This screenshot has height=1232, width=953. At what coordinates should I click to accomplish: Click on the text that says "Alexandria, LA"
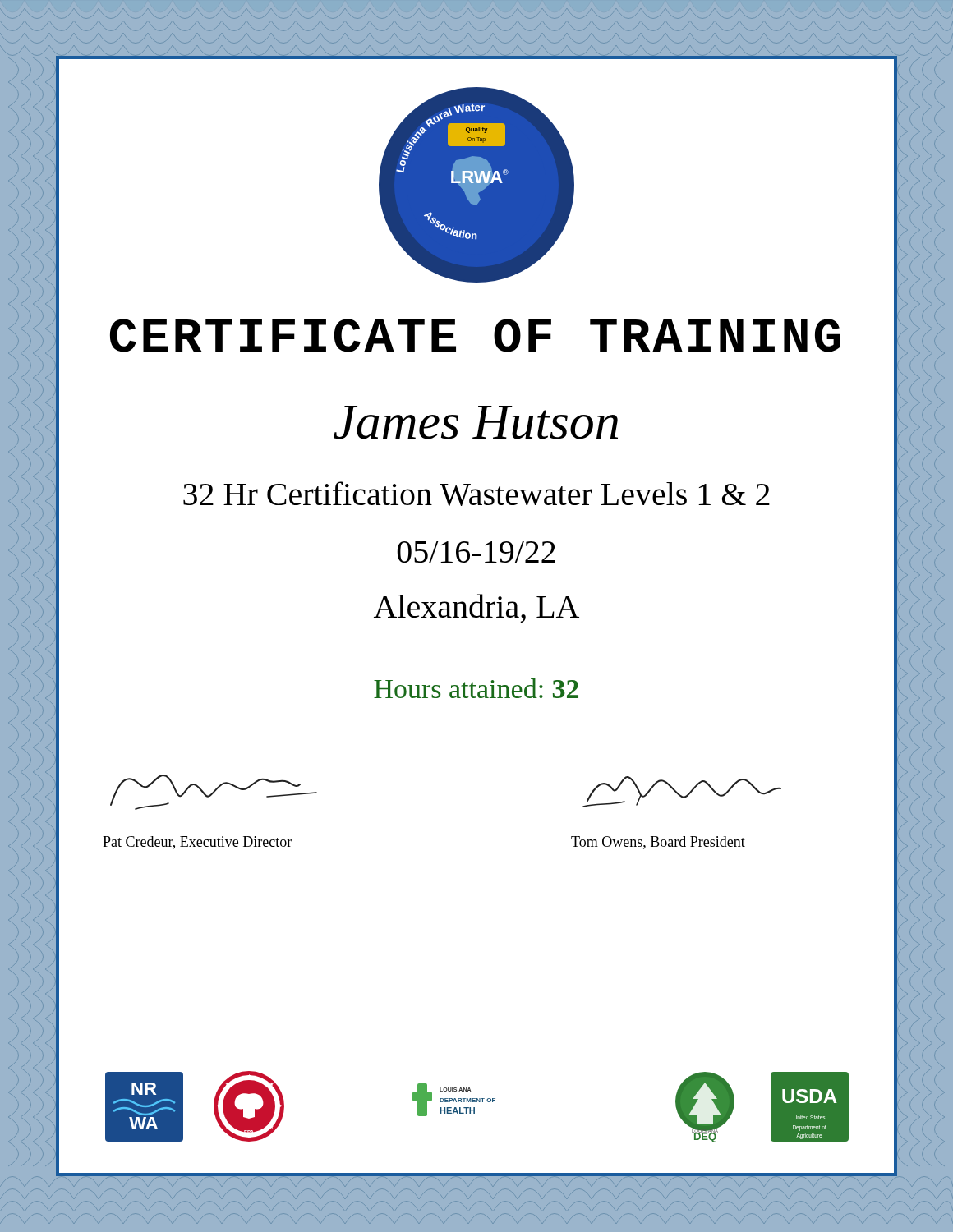(x=476, y=607)
